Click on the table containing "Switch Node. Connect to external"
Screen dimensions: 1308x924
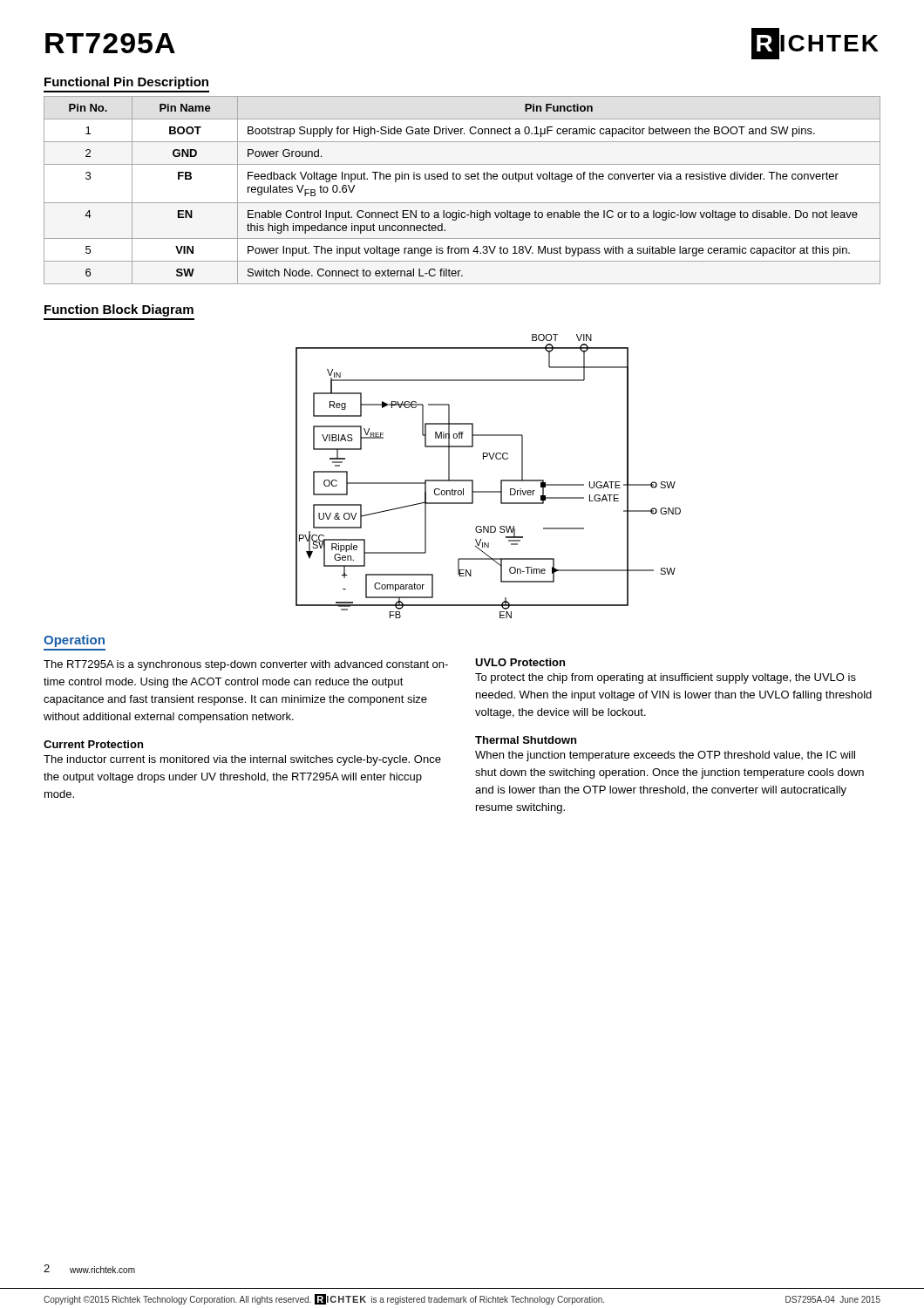click(x=462, y=190)
